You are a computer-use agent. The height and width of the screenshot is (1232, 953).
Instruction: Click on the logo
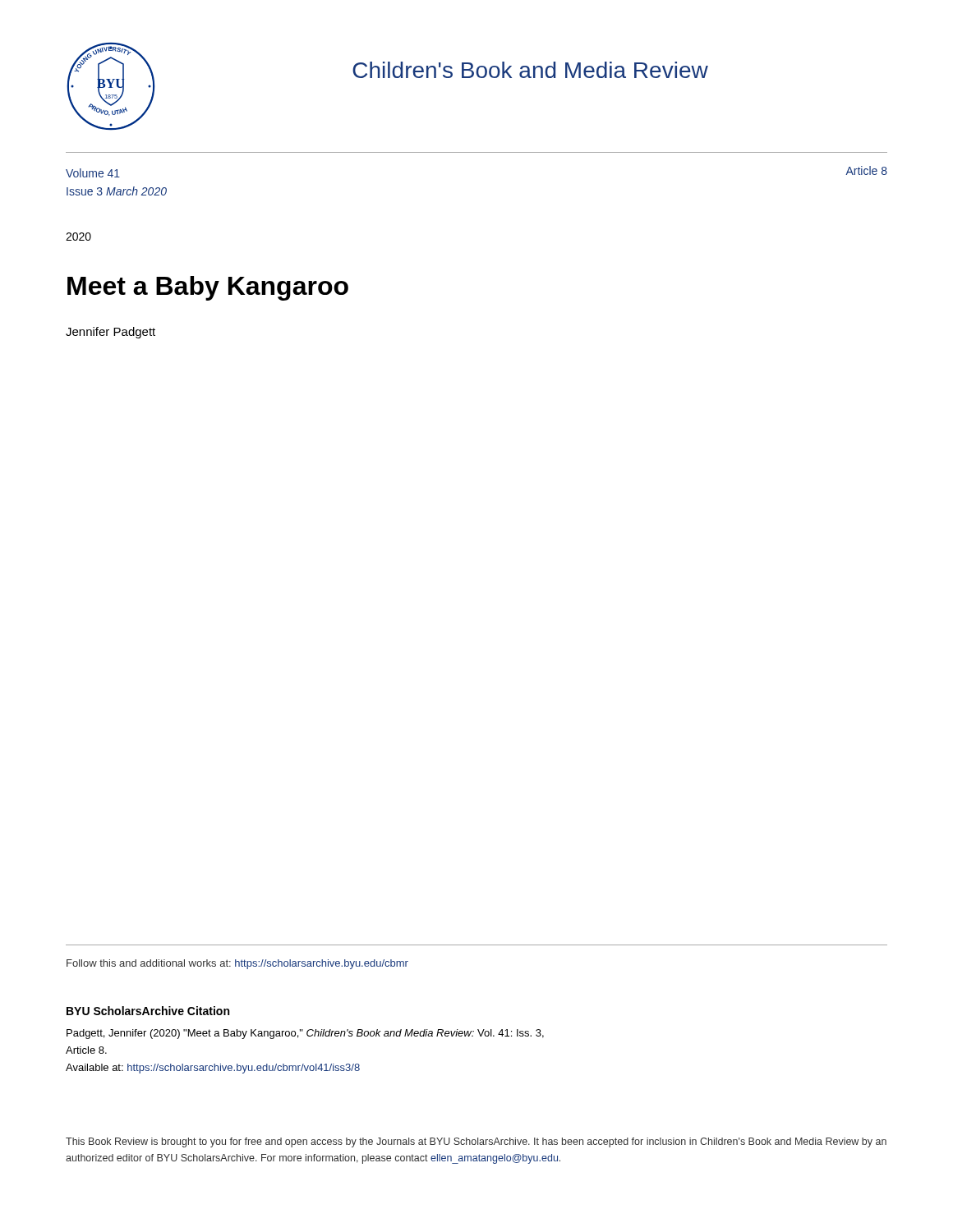119,88
